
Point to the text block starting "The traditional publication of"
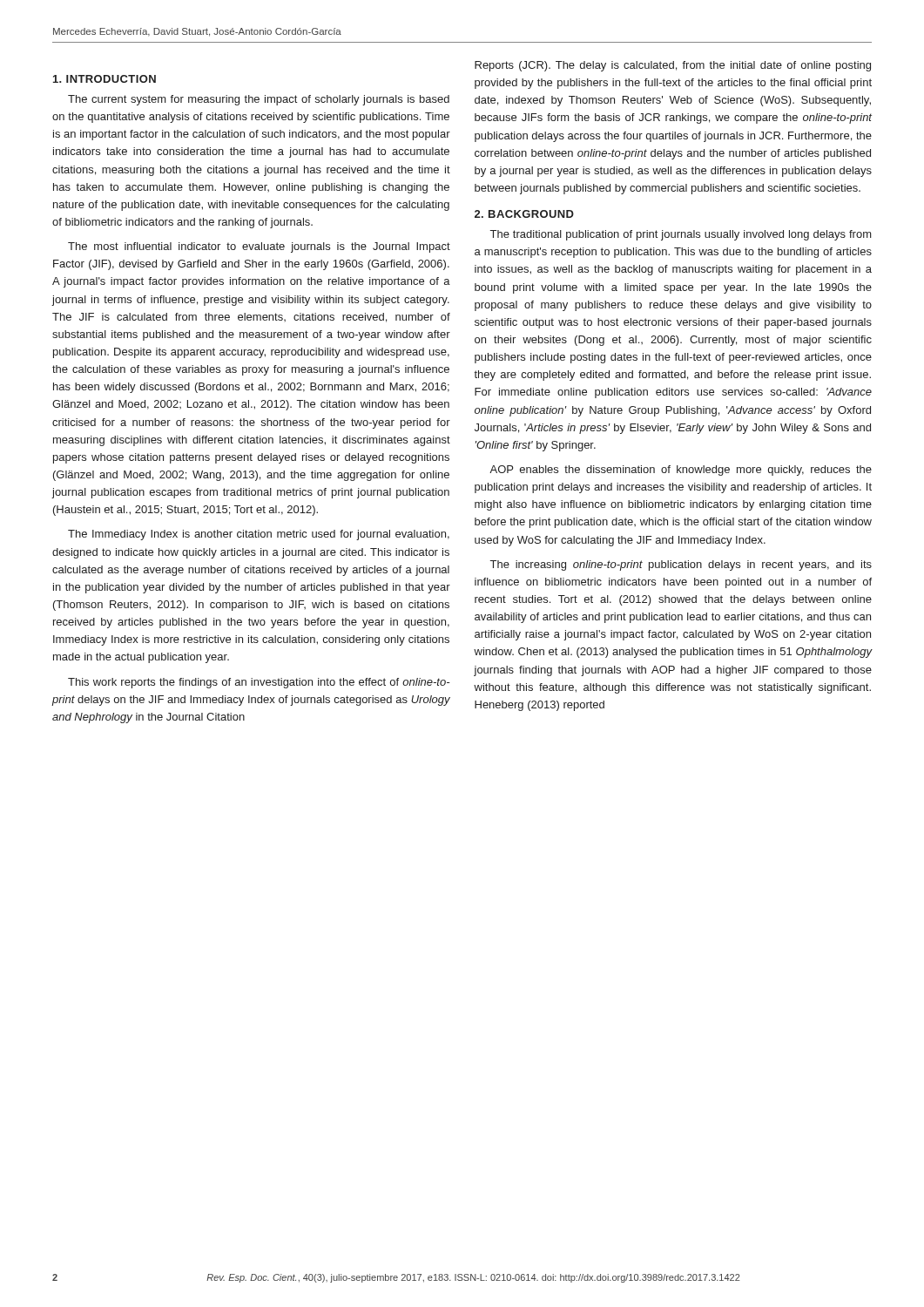coord(673,470)
